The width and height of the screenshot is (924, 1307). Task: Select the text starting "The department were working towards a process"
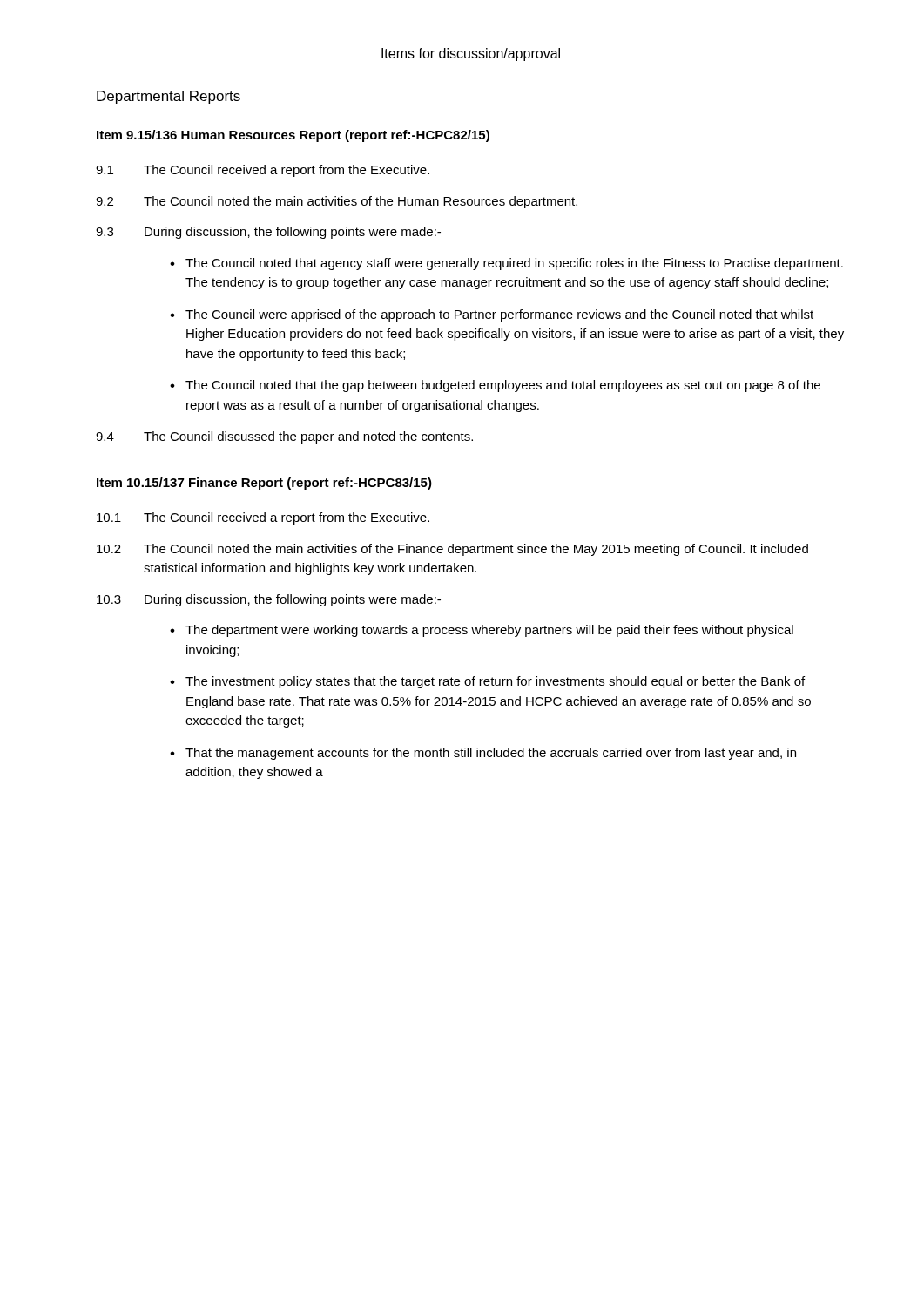pos(490,639)
